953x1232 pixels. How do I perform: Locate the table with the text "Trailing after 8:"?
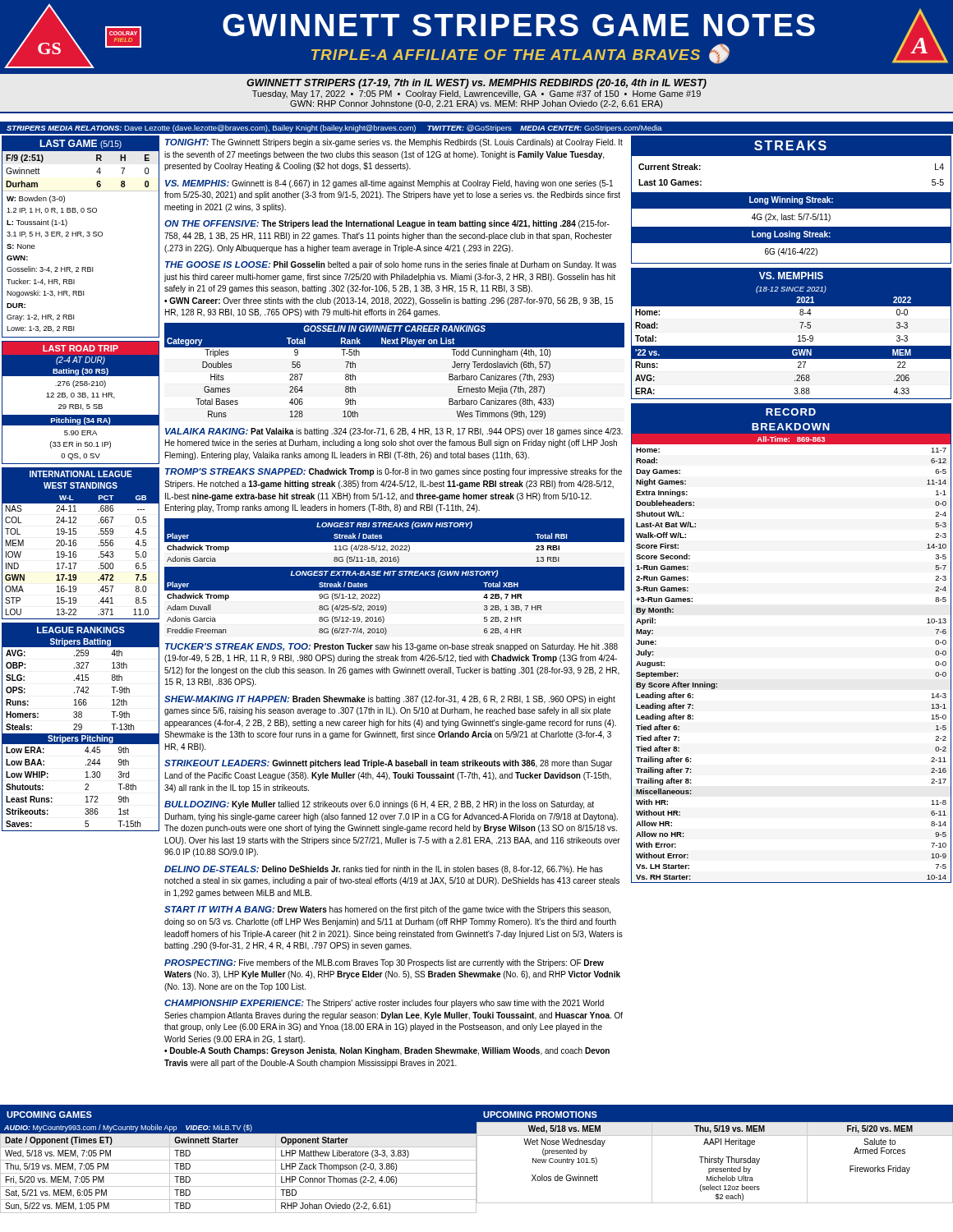coord(791,643)
